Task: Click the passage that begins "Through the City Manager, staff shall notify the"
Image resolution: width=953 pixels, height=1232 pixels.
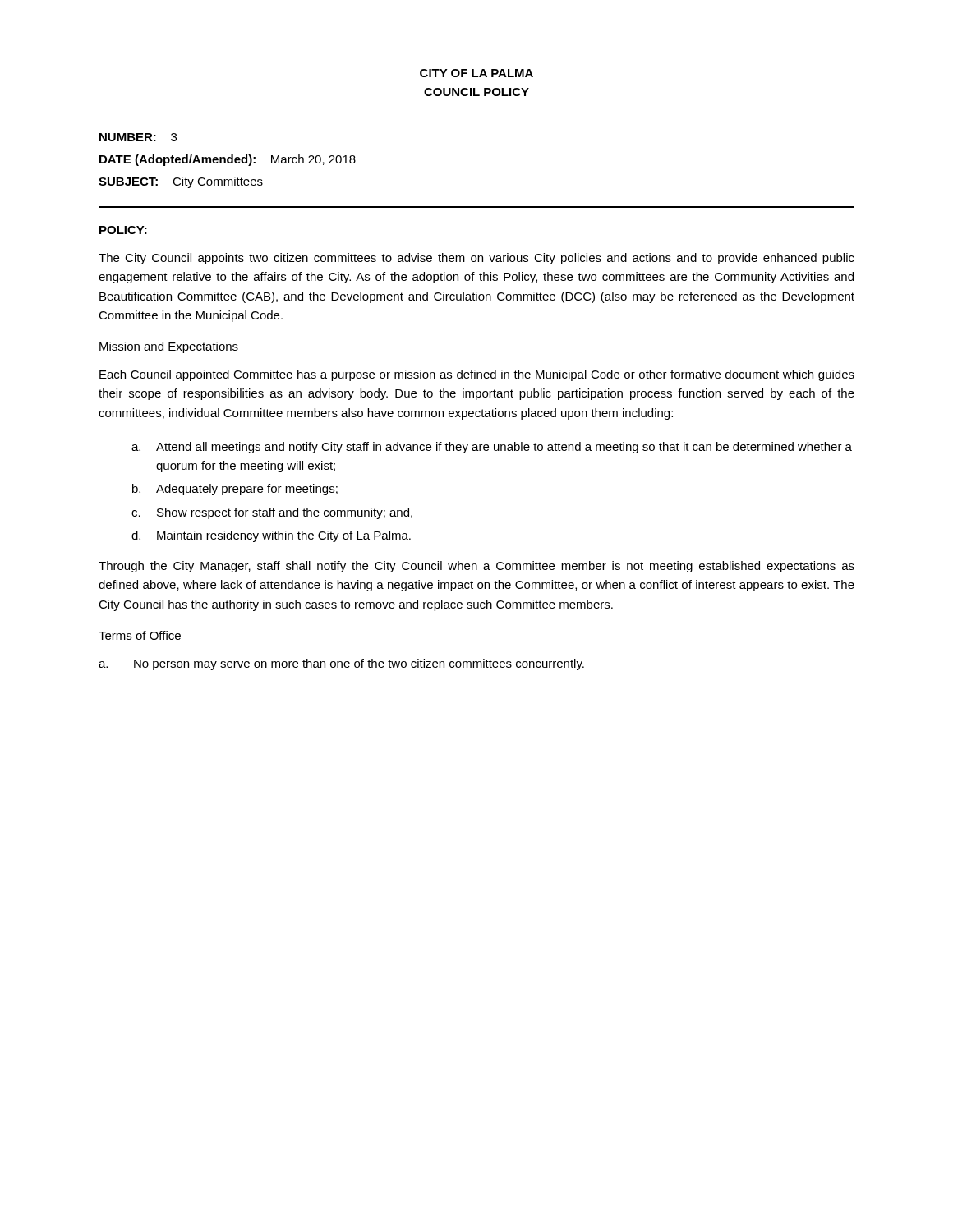Action: point(476,585)
